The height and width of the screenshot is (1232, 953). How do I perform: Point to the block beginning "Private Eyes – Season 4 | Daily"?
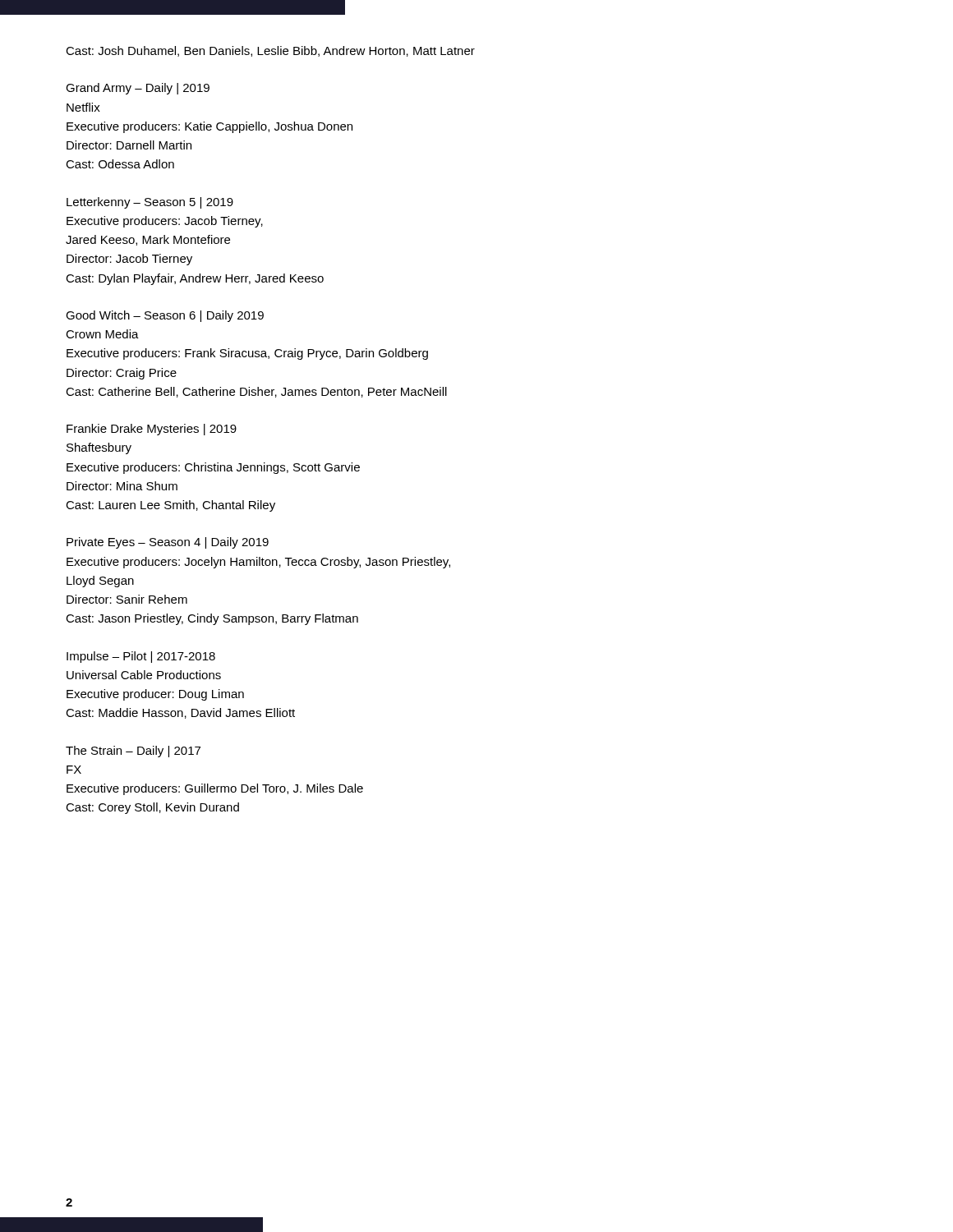pos(168,543)
